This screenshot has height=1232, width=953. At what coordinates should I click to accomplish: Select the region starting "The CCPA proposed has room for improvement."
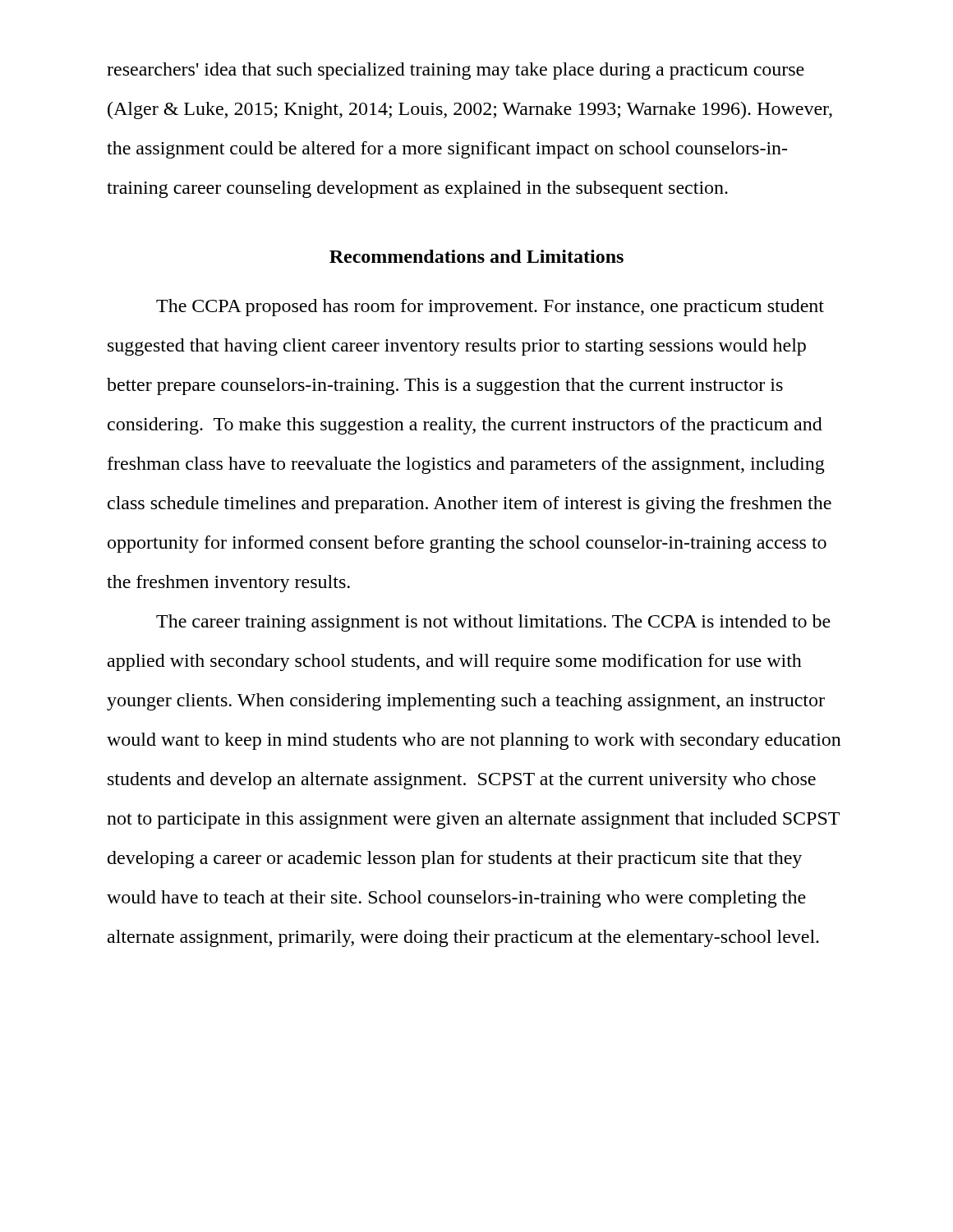(469, 444)
